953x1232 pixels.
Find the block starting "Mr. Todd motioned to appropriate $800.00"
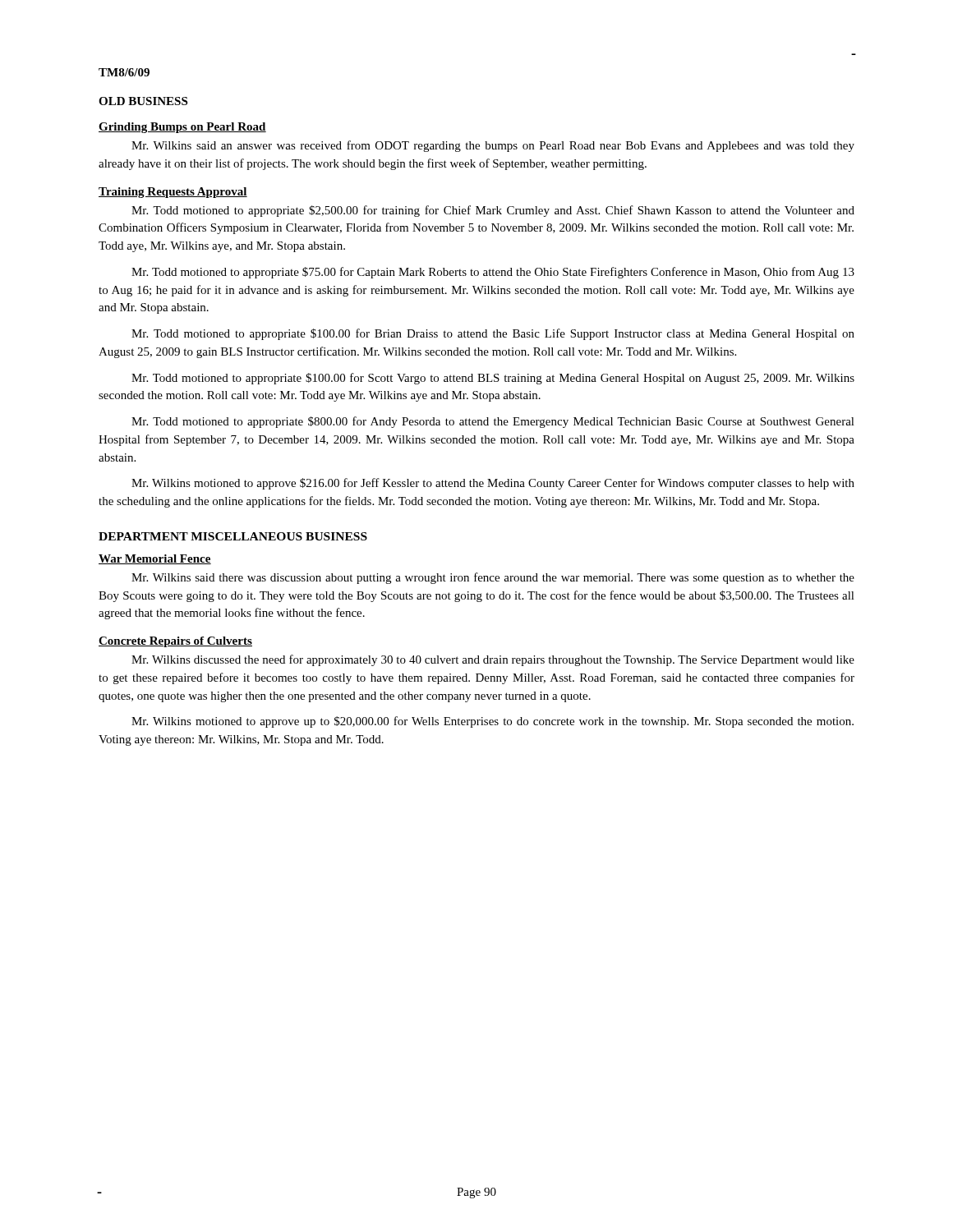[476, 440]
